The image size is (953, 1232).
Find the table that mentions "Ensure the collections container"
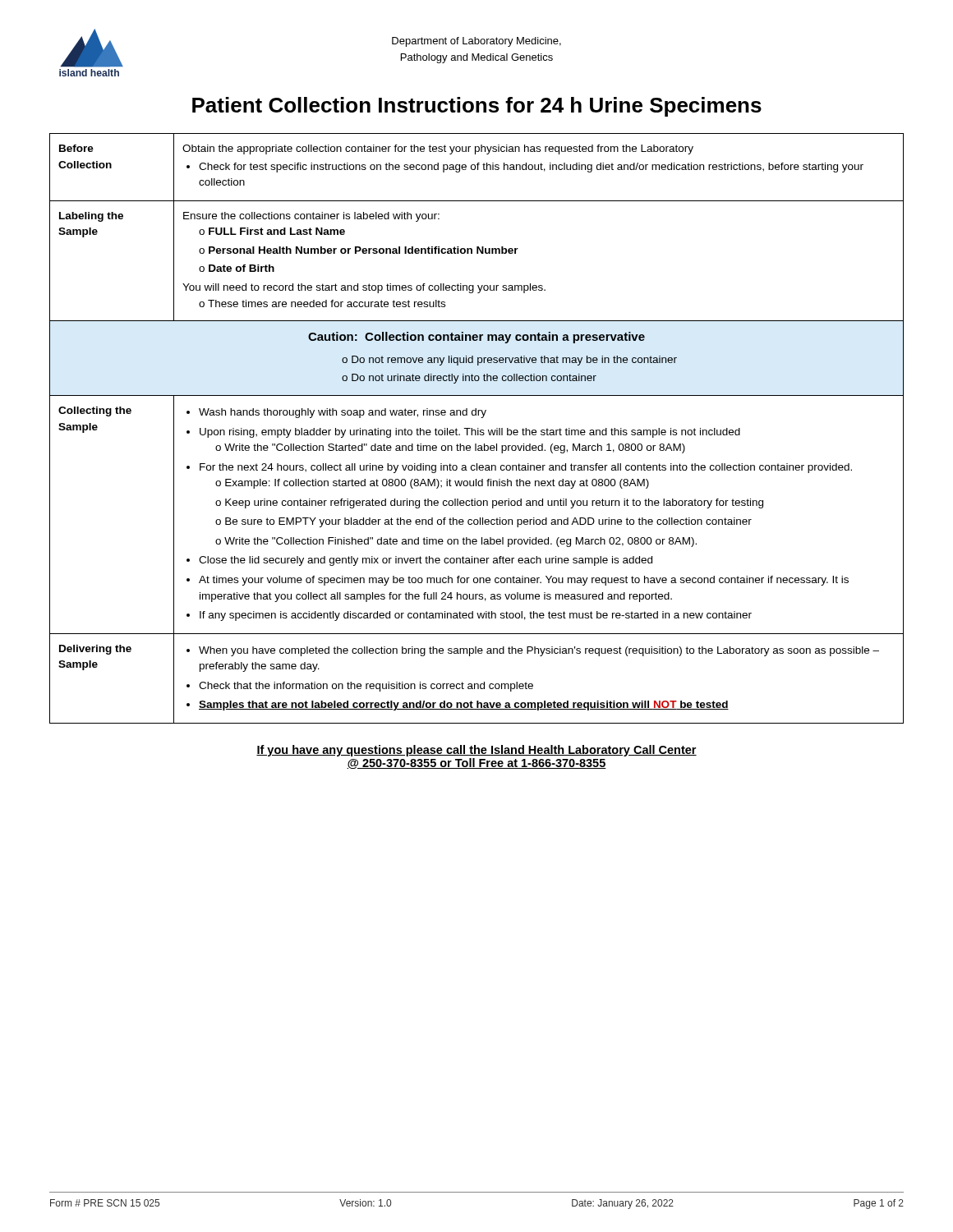coord(476,428)
